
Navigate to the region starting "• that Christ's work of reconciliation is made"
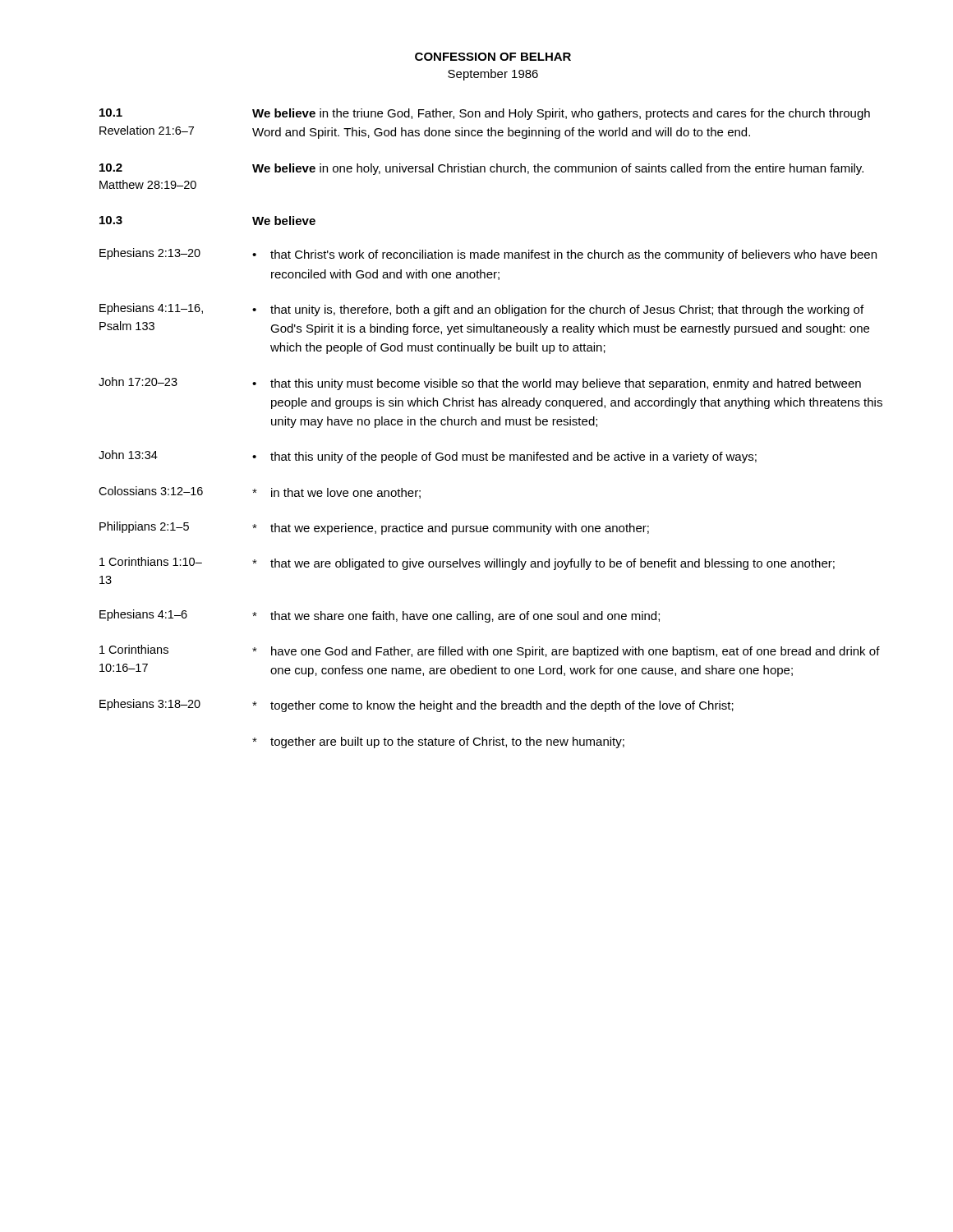(x=570, y=264)
